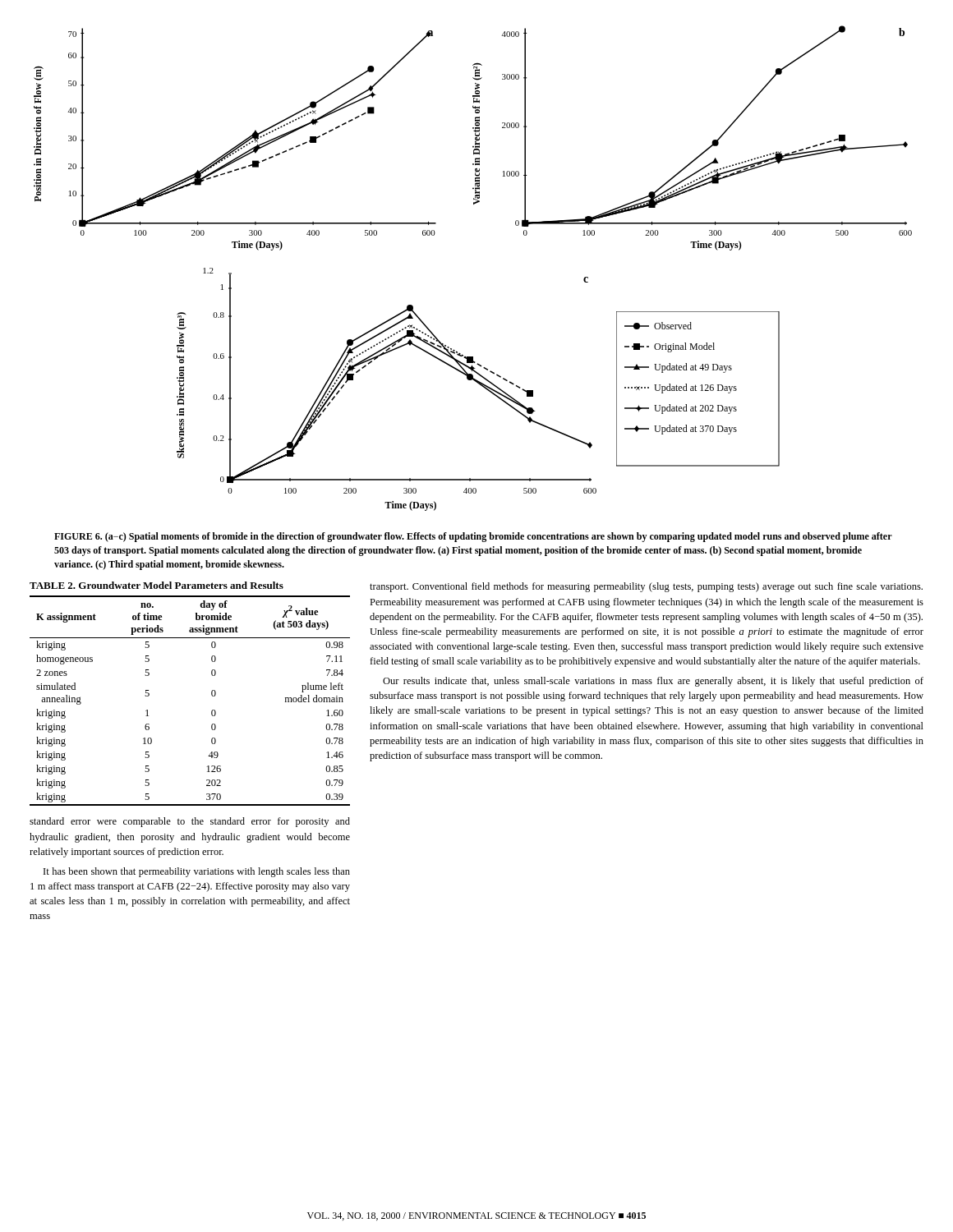Image resolution: width=953 pixels, height=1232 pixels.
Task: Click the passage that begins "transport. Conventional field methods for"
Action: click(x=647, y=671)
